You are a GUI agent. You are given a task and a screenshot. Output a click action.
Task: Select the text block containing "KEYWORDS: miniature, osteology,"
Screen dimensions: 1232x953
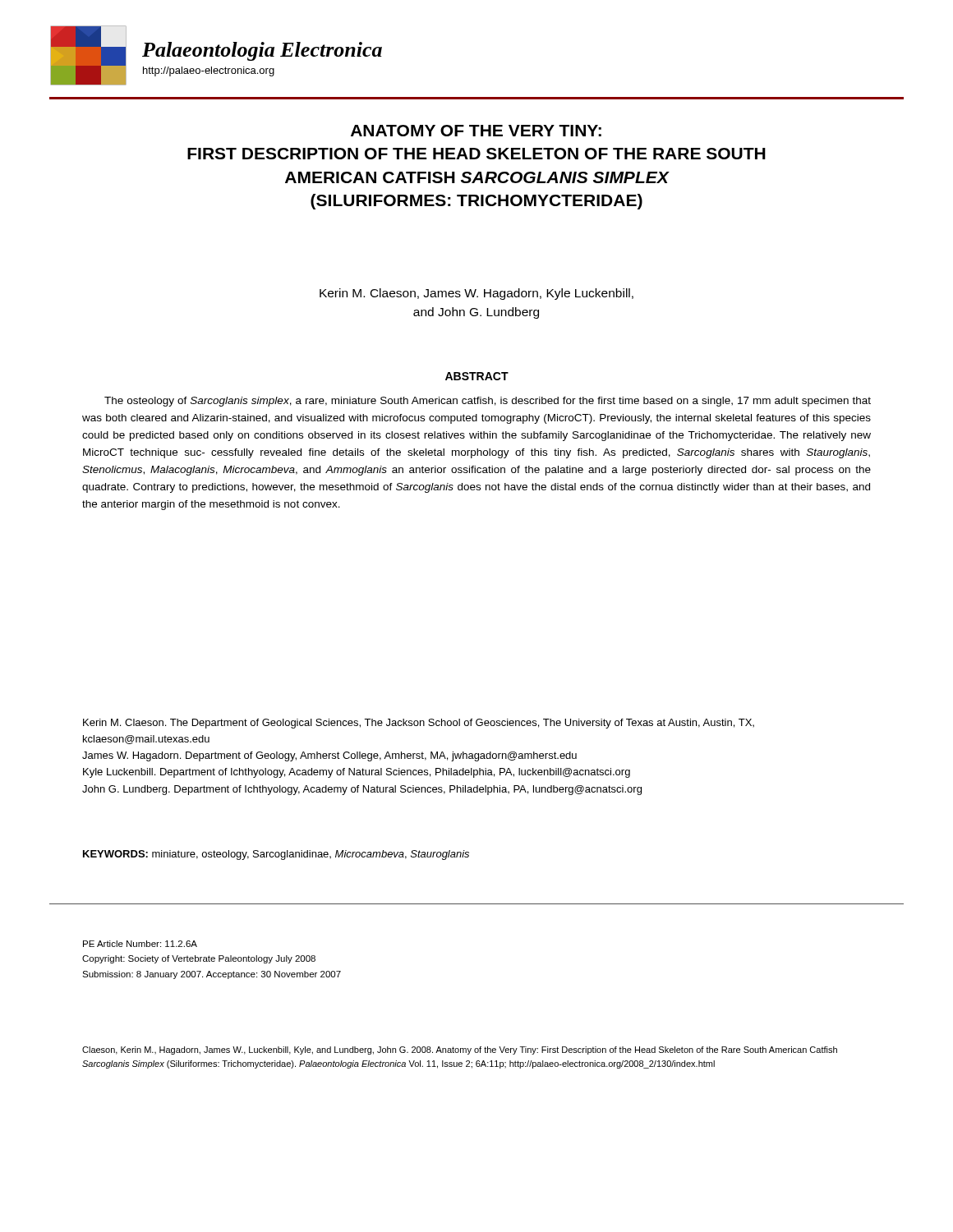click(276, 854)
